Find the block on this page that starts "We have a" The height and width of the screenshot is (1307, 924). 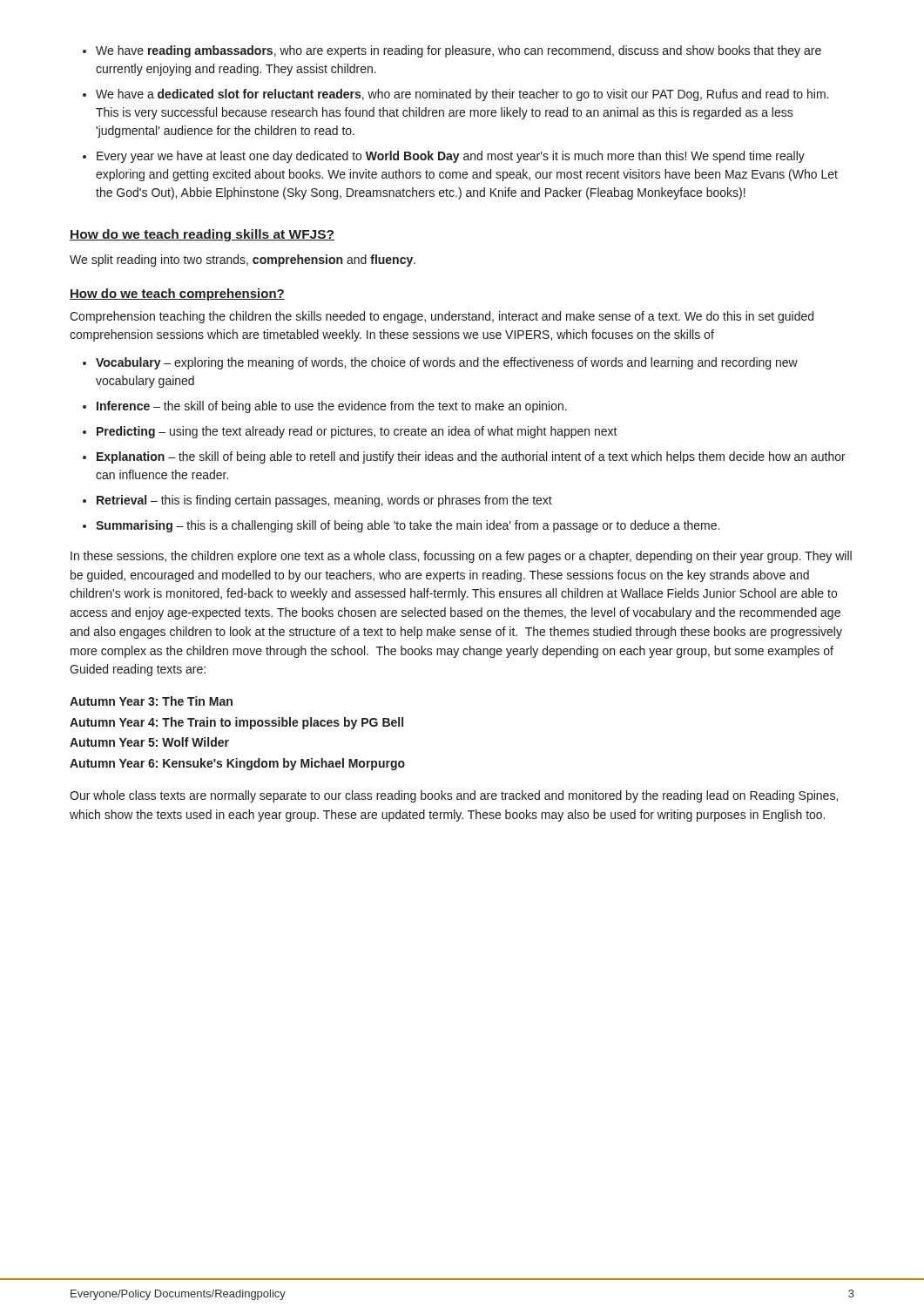(x=463, y=112)
